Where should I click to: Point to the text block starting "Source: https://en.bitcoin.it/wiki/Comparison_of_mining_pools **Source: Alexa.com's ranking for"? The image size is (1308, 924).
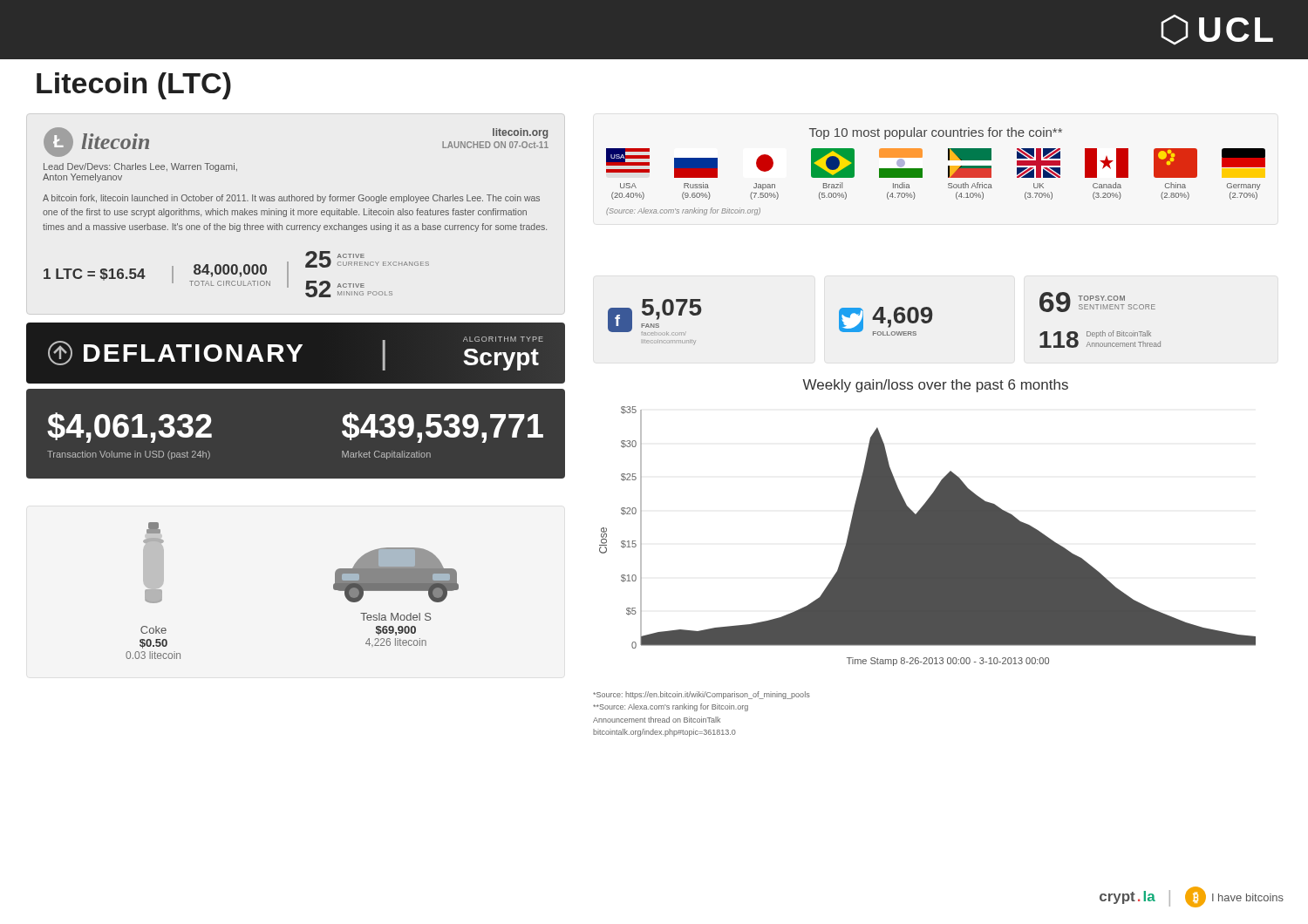click(701, 714)
